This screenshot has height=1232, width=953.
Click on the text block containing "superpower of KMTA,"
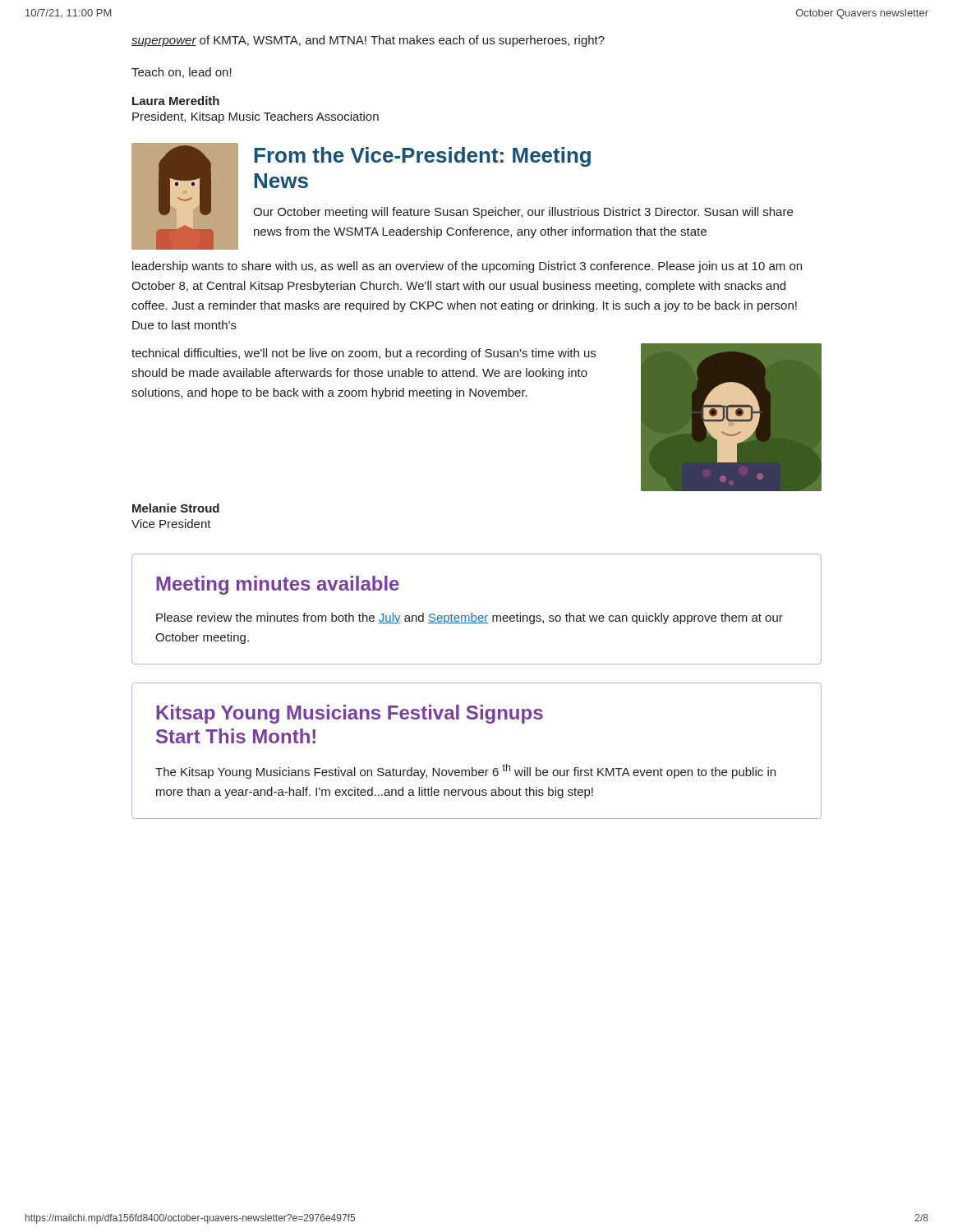(368, 40)
